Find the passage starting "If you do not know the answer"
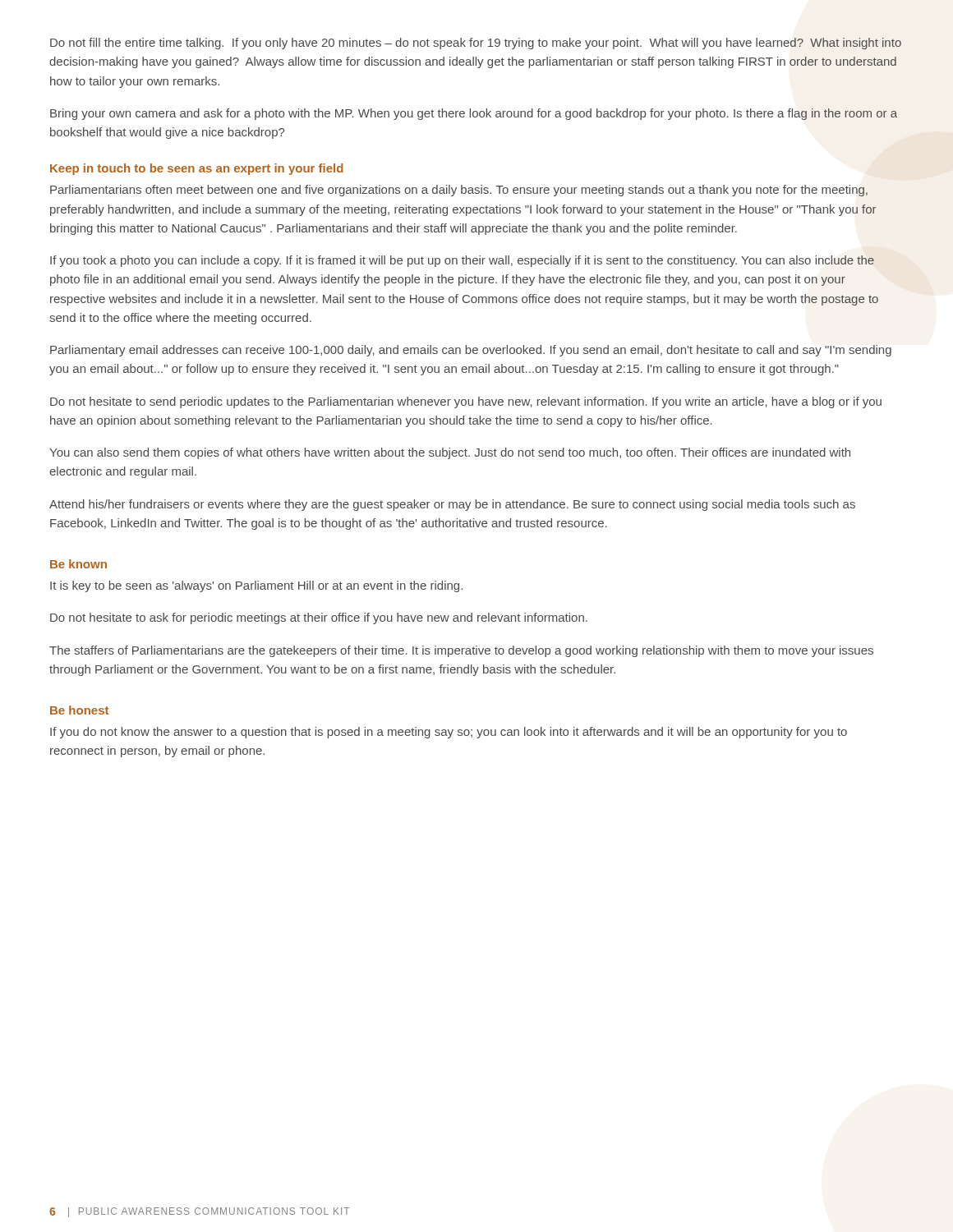The width and height of the screenshot is (953, 1232). pos(448,741)
